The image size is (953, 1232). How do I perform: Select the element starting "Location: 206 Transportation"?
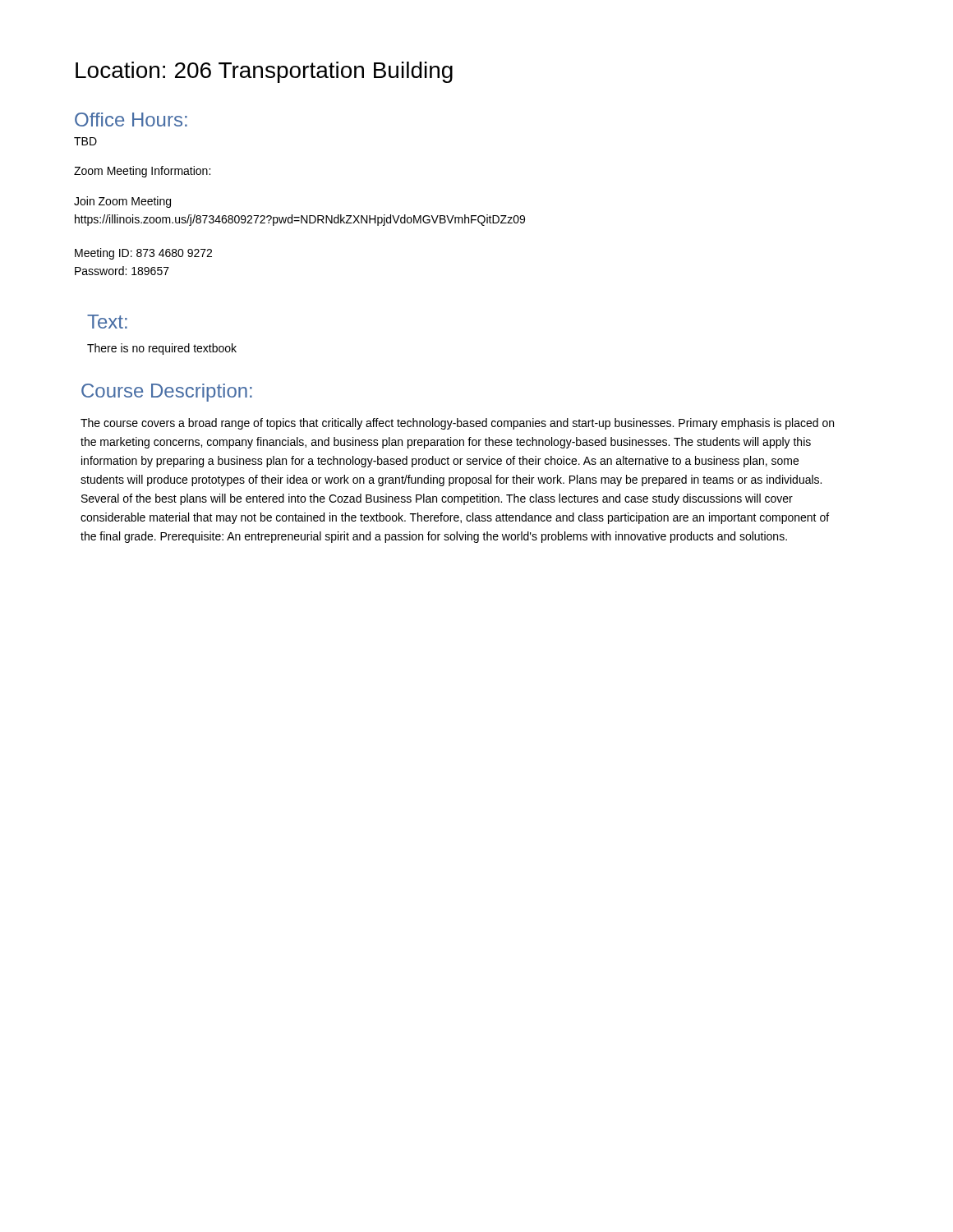coord(264,70)
